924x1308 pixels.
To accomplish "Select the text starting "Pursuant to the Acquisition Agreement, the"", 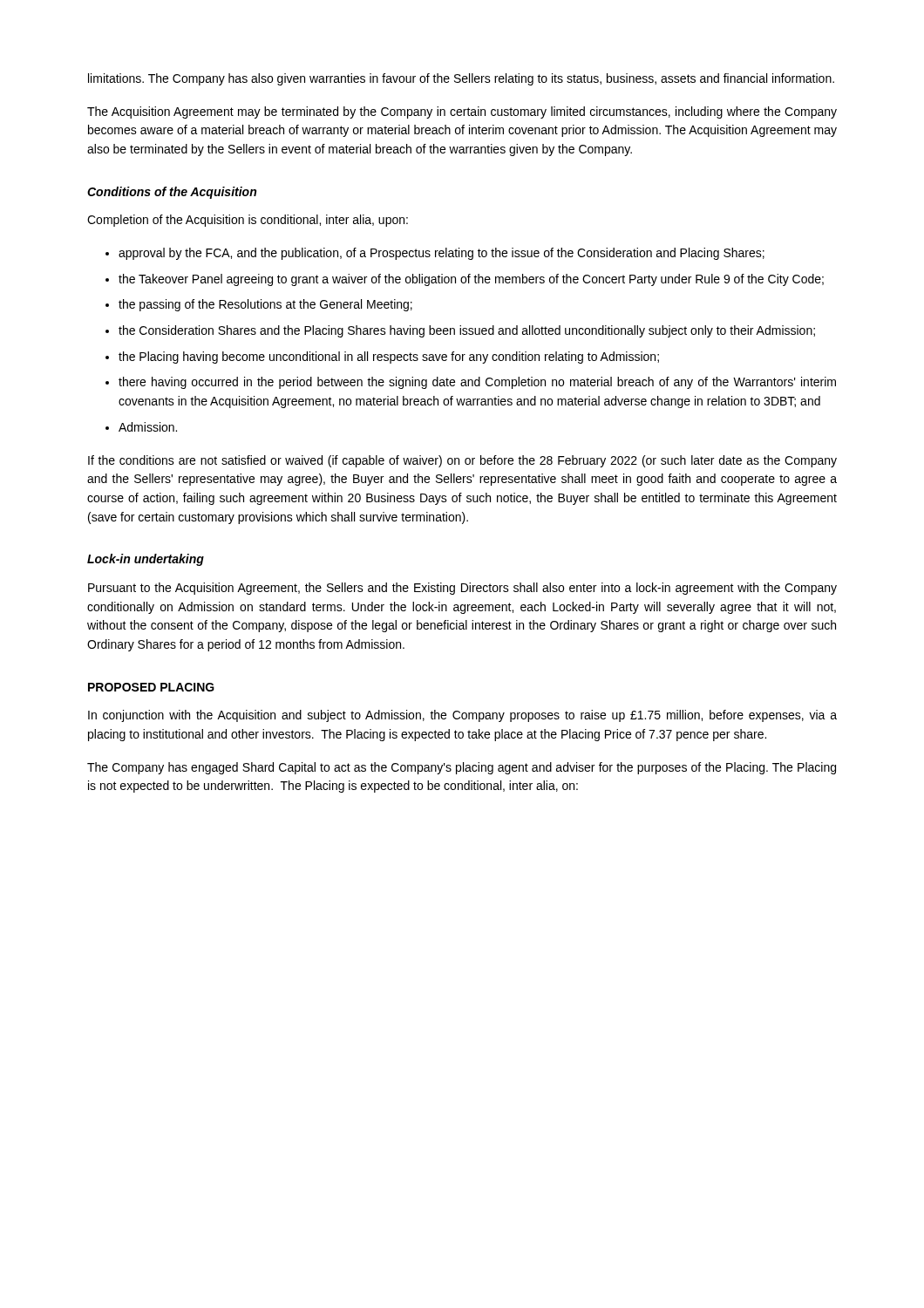I will pos(462,616).
